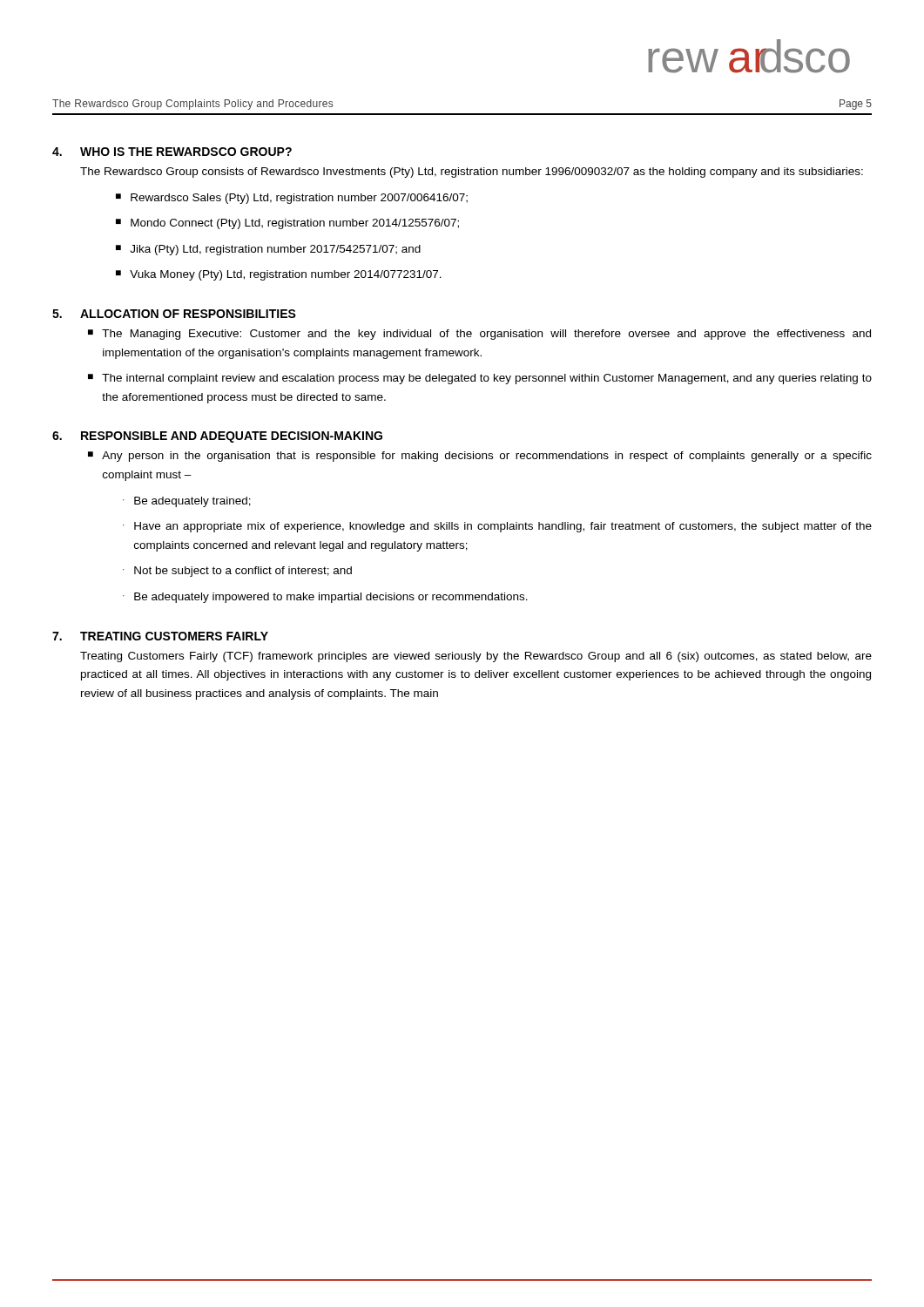Navigate to the region starting "· Be adequately trained;"
The width and height of the screenshot is (924, 1307).
(187, 502)
